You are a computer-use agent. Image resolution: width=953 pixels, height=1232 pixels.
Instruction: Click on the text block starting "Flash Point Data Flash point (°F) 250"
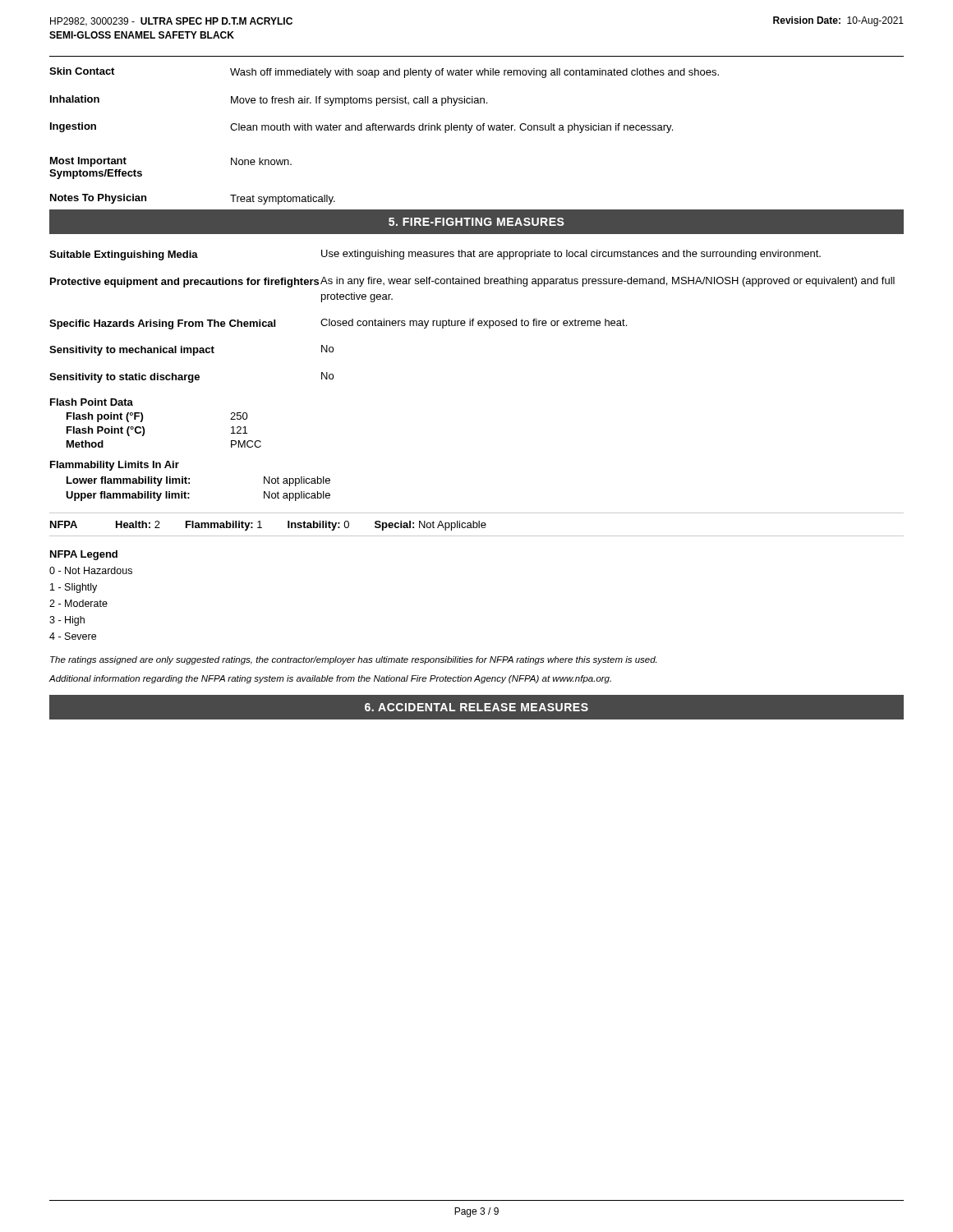pyautogui.click(x=92, y=402)
